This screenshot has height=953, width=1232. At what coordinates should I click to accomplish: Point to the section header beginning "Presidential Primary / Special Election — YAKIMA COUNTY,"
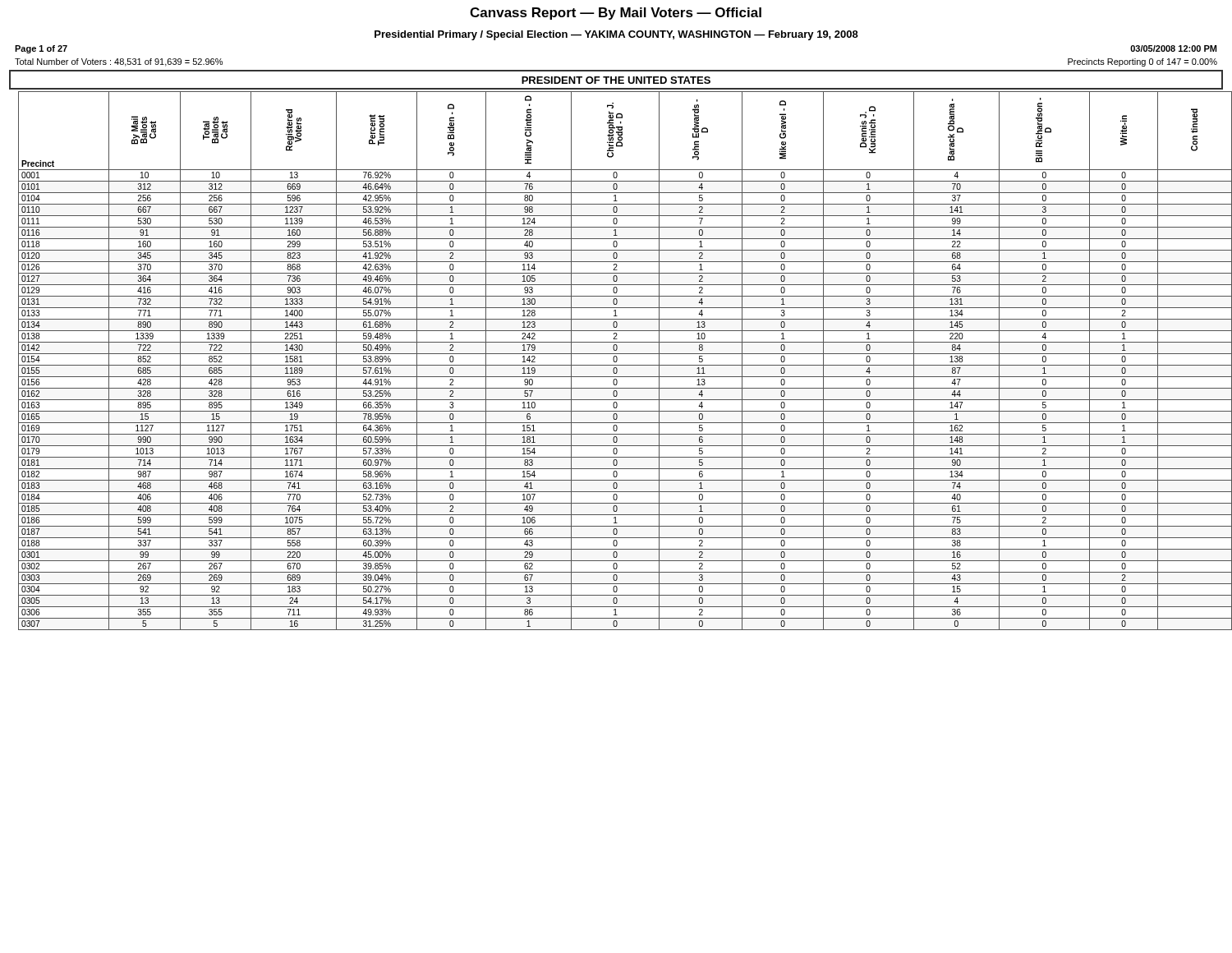click(x=616, y=34)
